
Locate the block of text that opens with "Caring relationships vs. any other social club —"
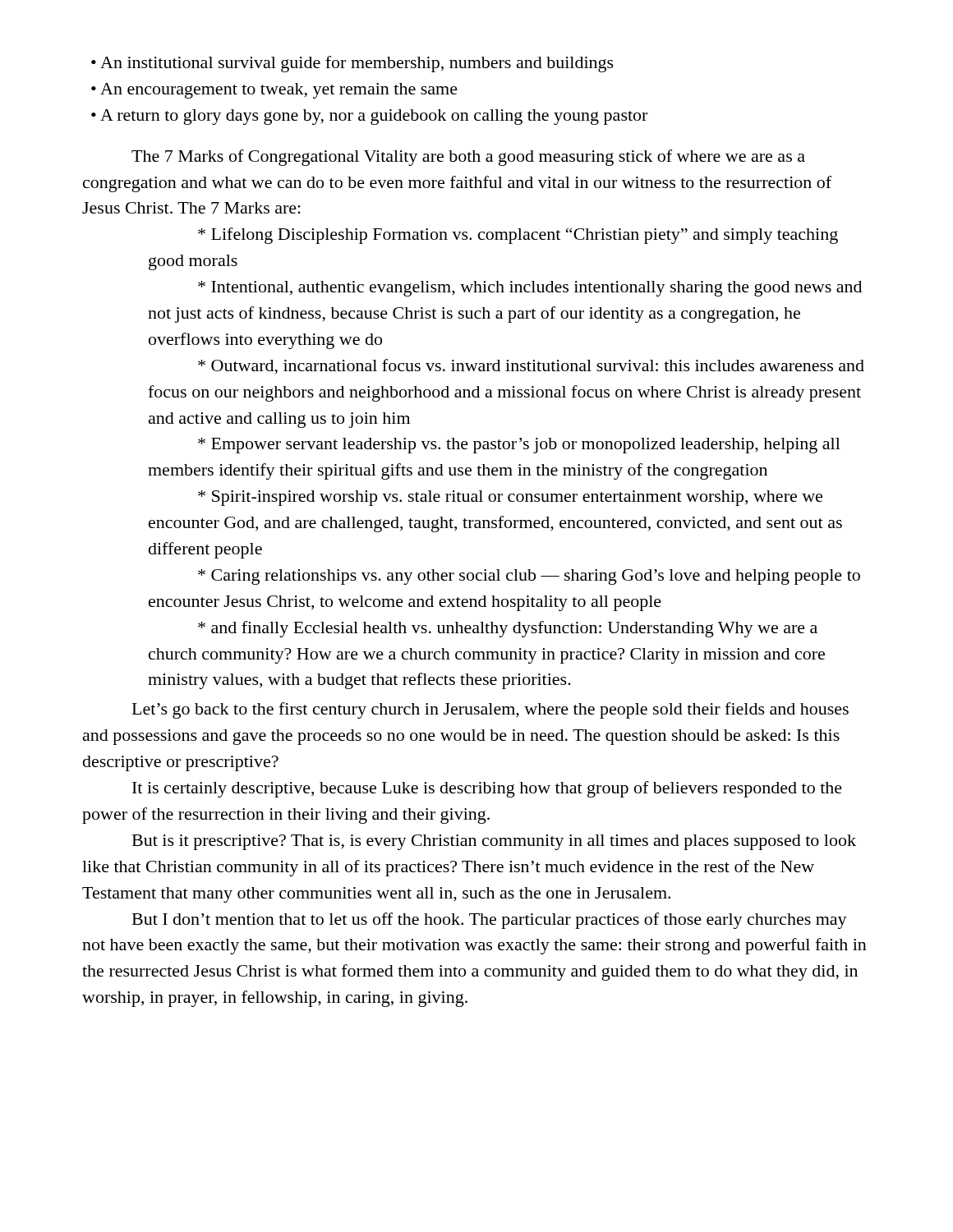point(504,588)
